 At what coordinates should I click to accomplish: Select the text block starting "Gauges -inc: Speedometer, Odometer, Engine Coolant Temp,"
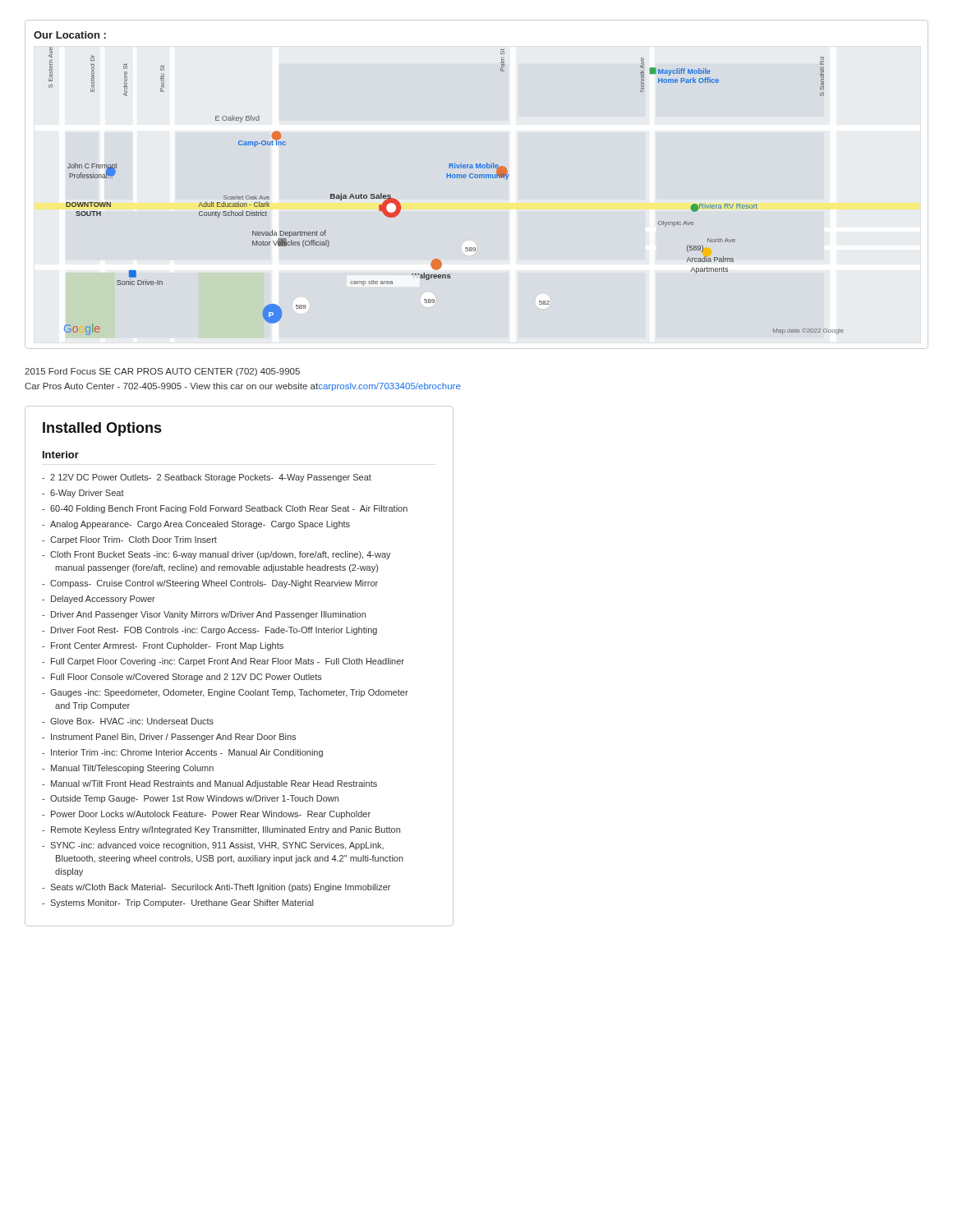(x=229, y=699)
